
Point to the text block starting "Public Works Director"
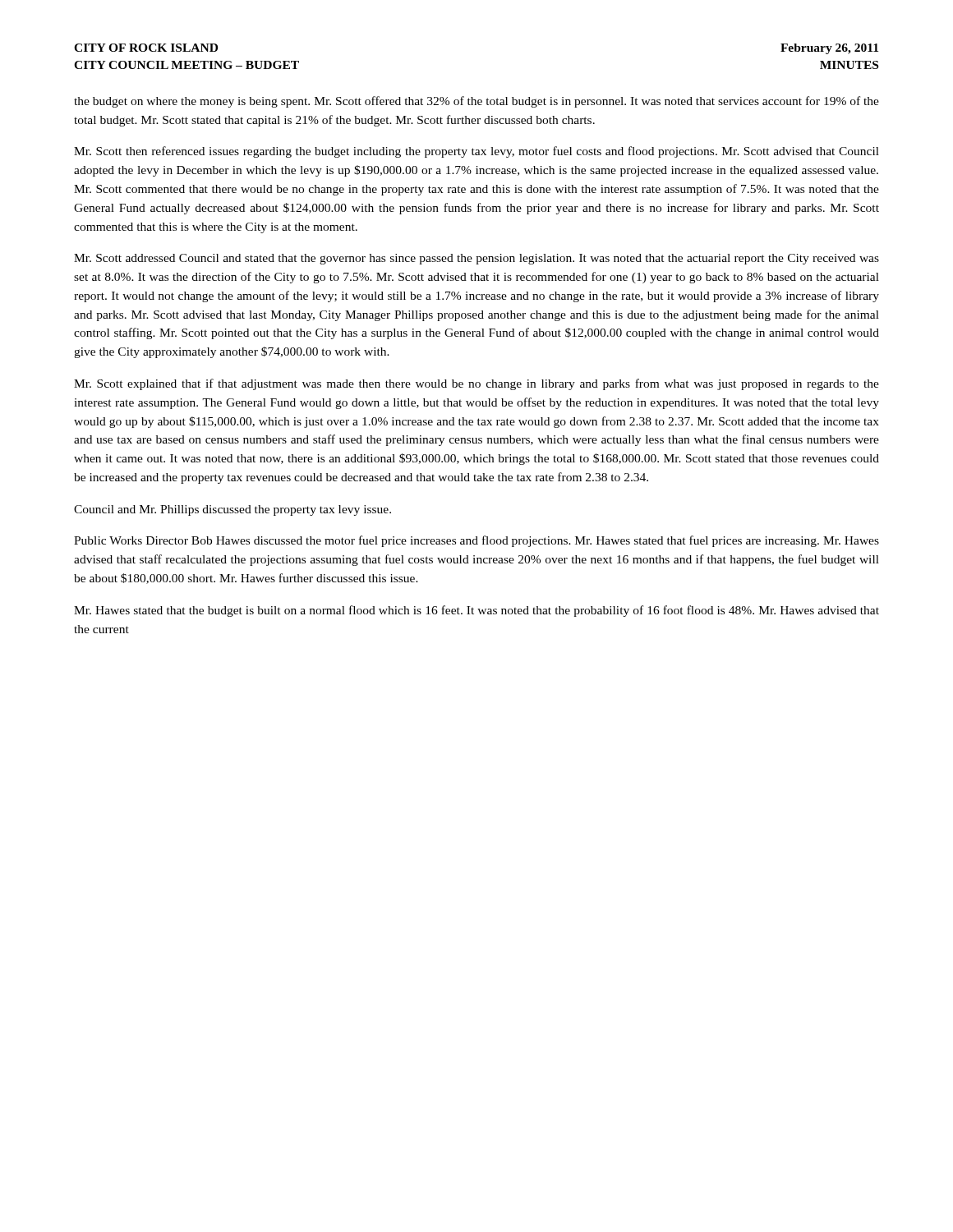click(476, 559)
